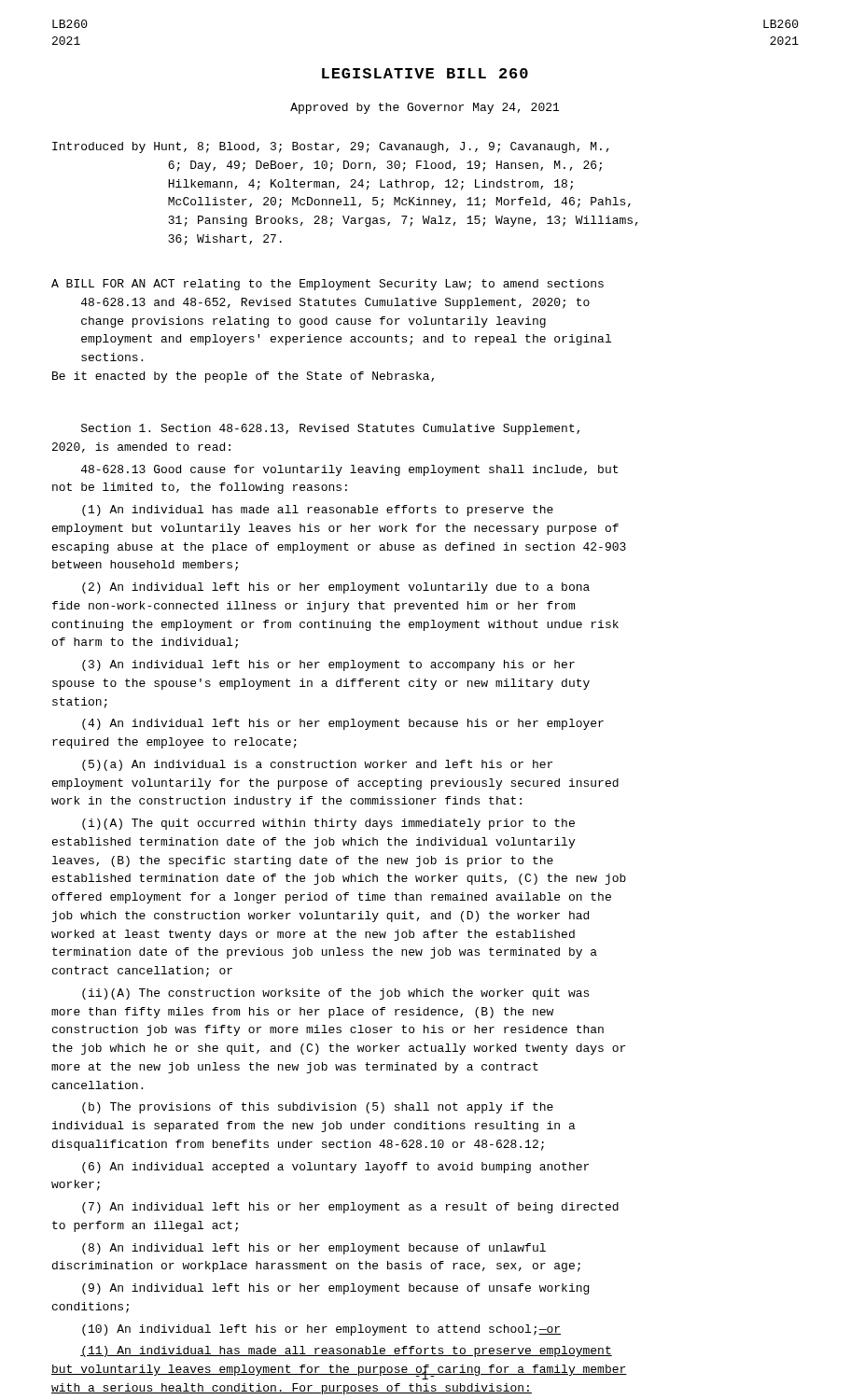This screenshot has width=850, height=1400.
Task: Select the element starting "Introduced by Hunt, 8; Blood,"
Action: tap(346, 193)
